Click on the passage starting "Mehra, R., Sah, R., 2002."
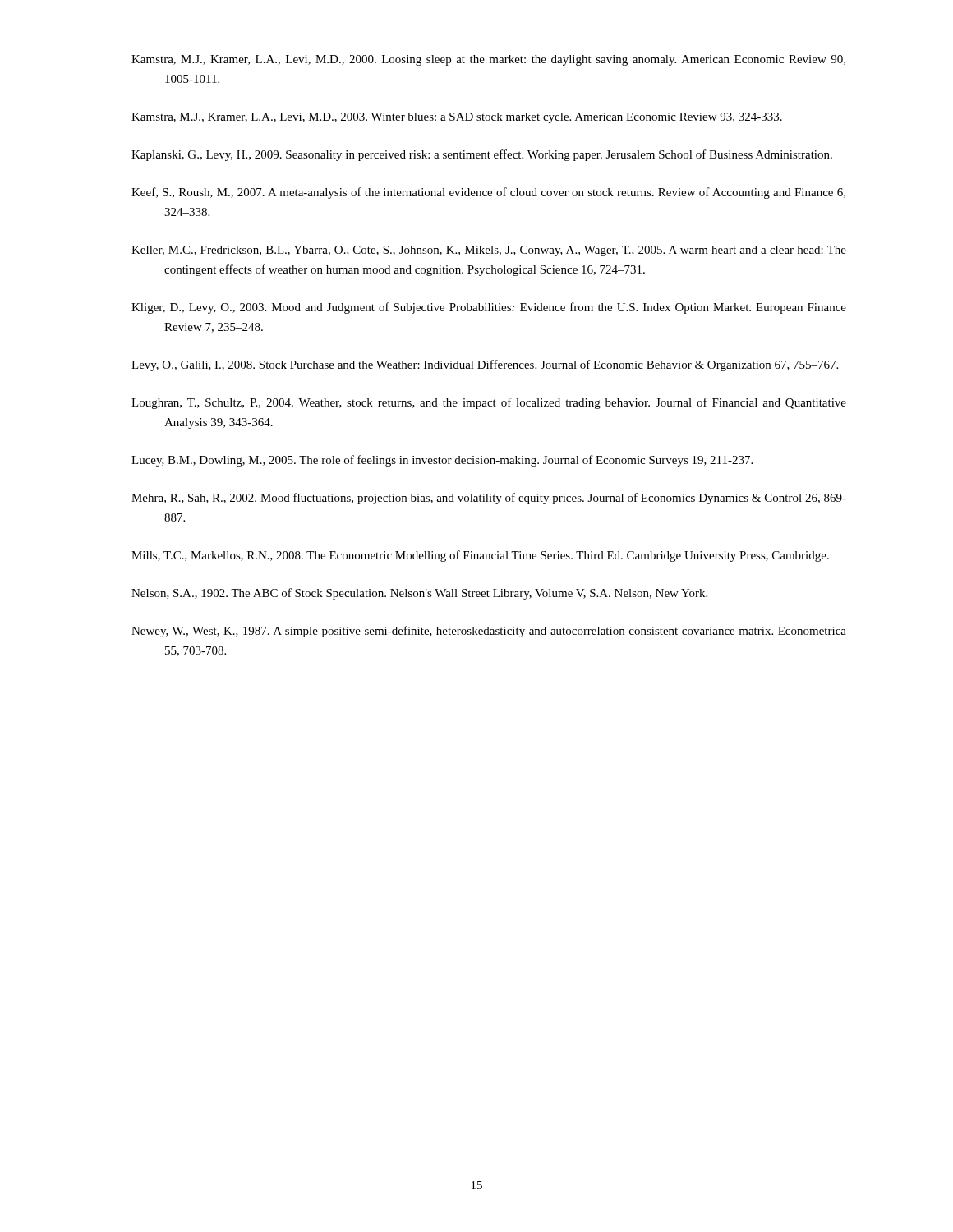953x1232 pixels. (x=489, y=508)
